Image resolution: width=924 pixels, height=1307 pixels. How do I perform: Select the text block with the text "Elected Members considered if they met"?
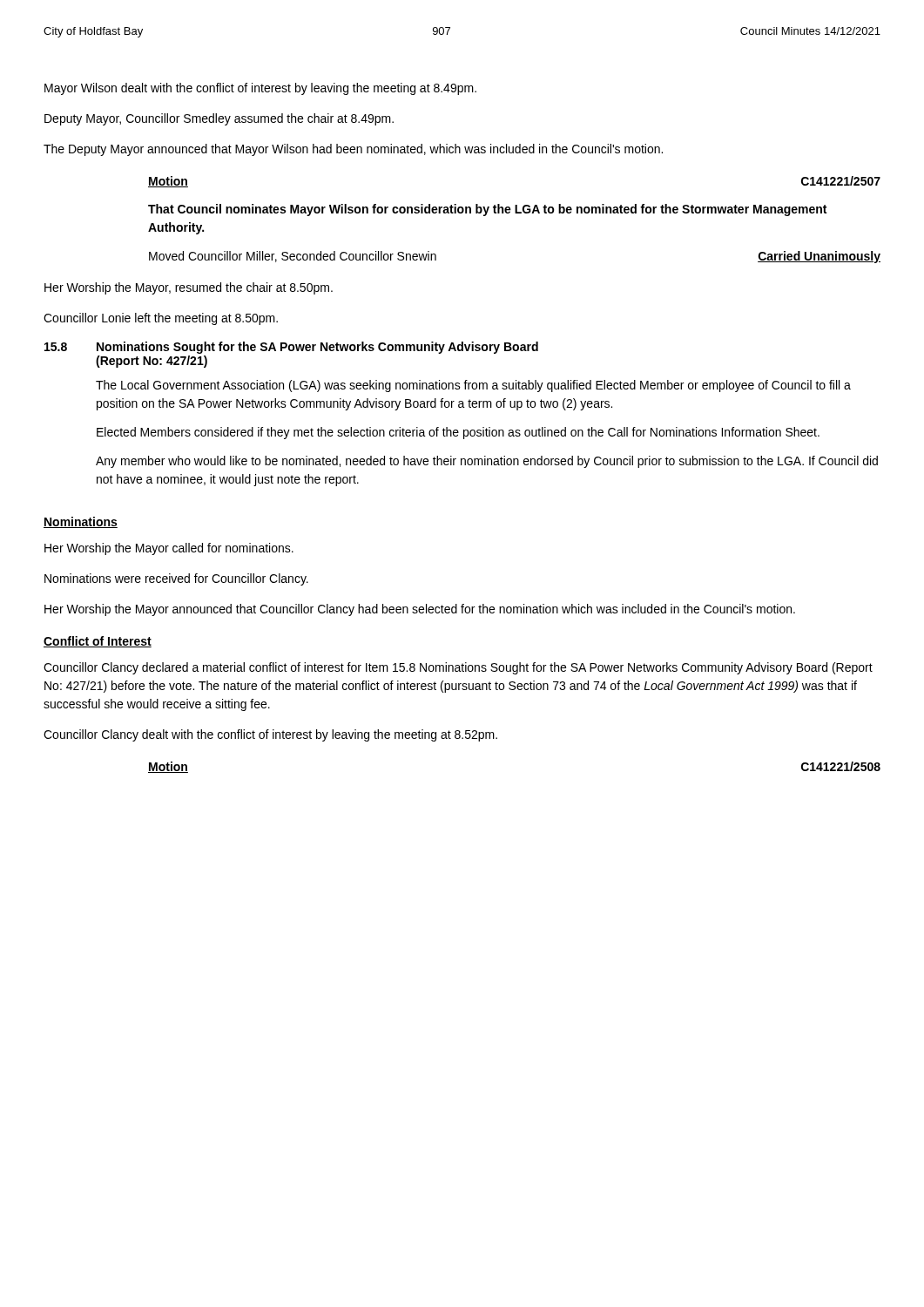click(458, 432)
